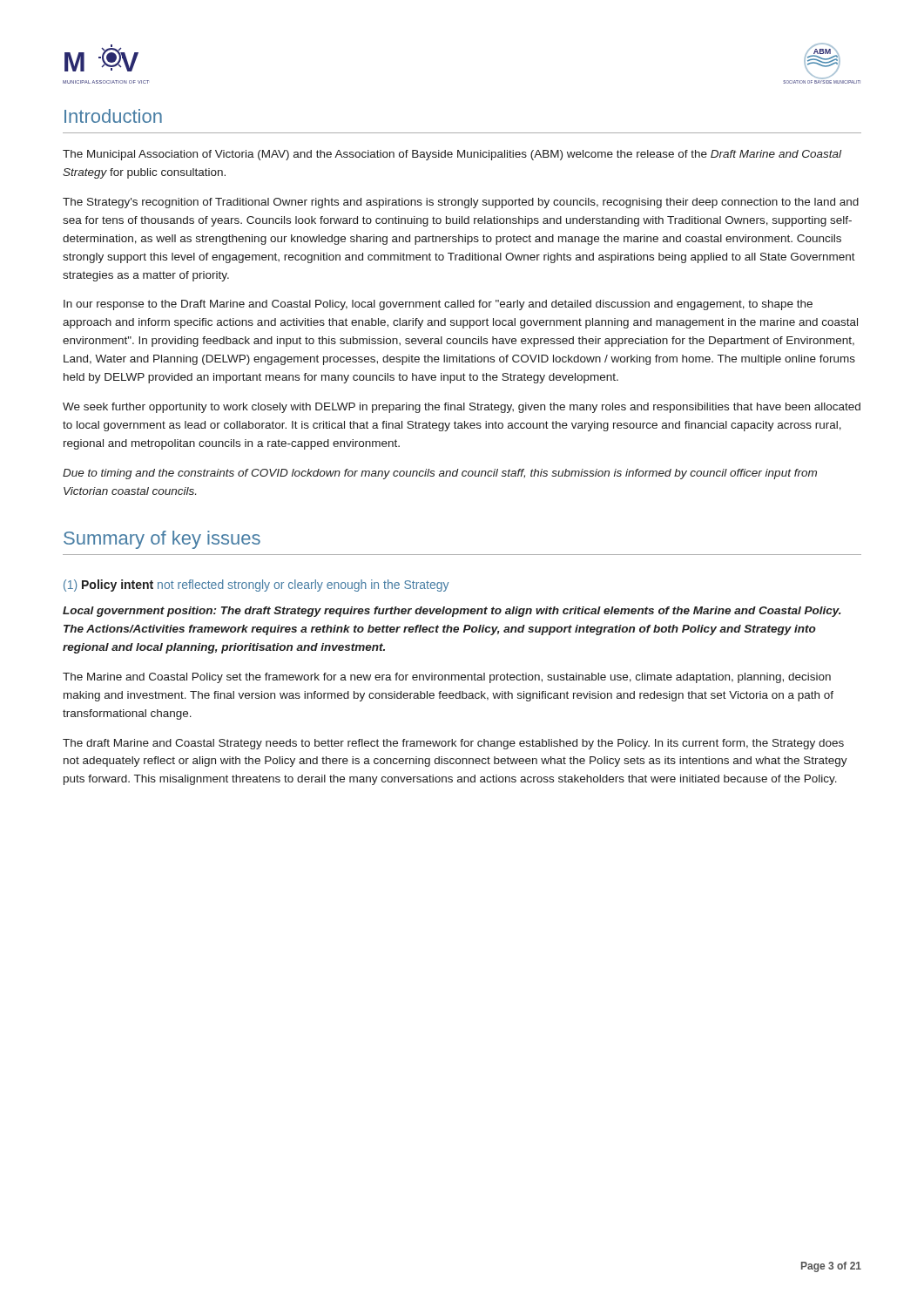Screen dimensions: 1307x924
Task: Click on the passage starting "Local government position: The draft Strategy requires"
Action: click(x=452, y=629)
